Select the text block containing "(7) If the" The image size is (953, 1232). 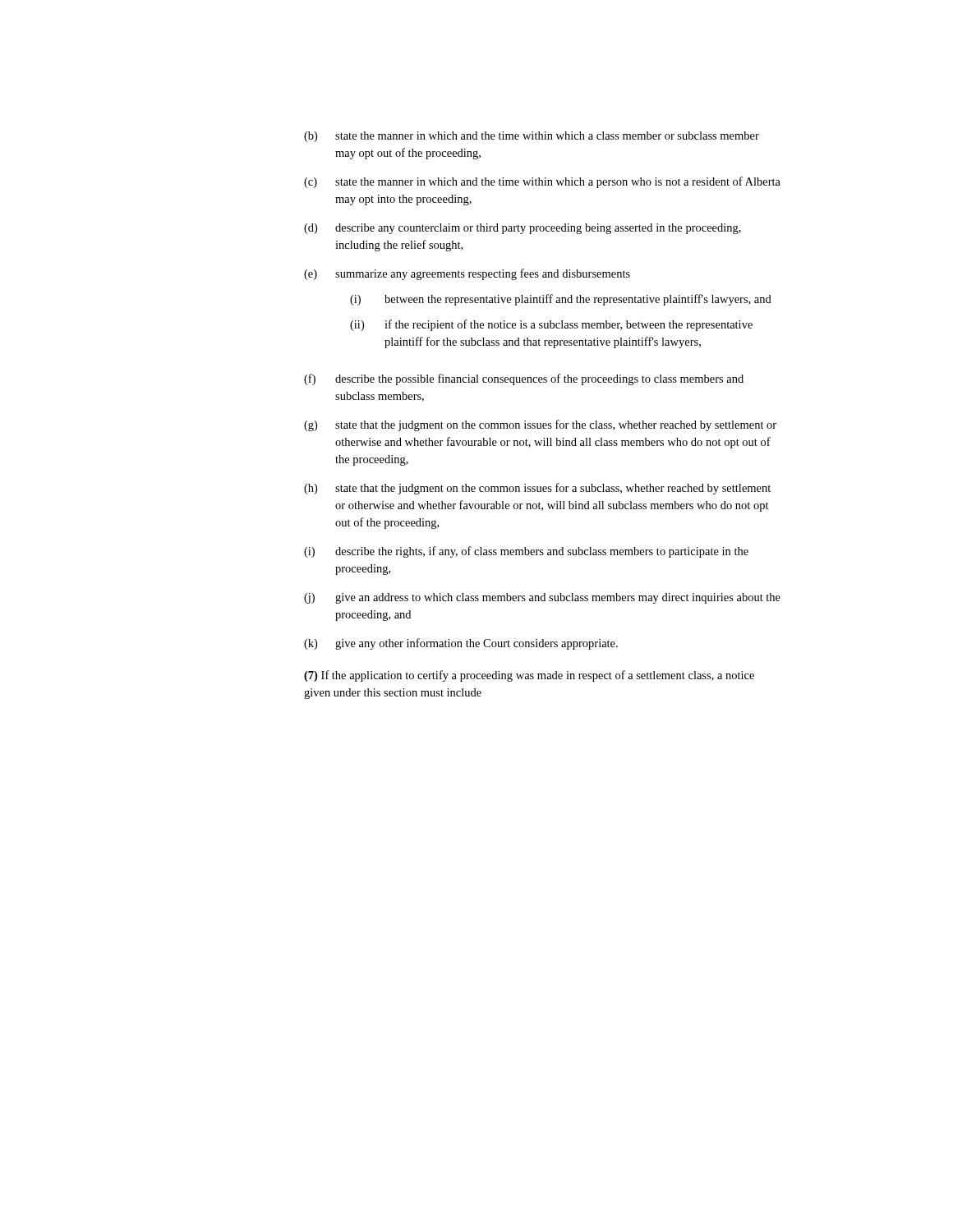[529, 684]
